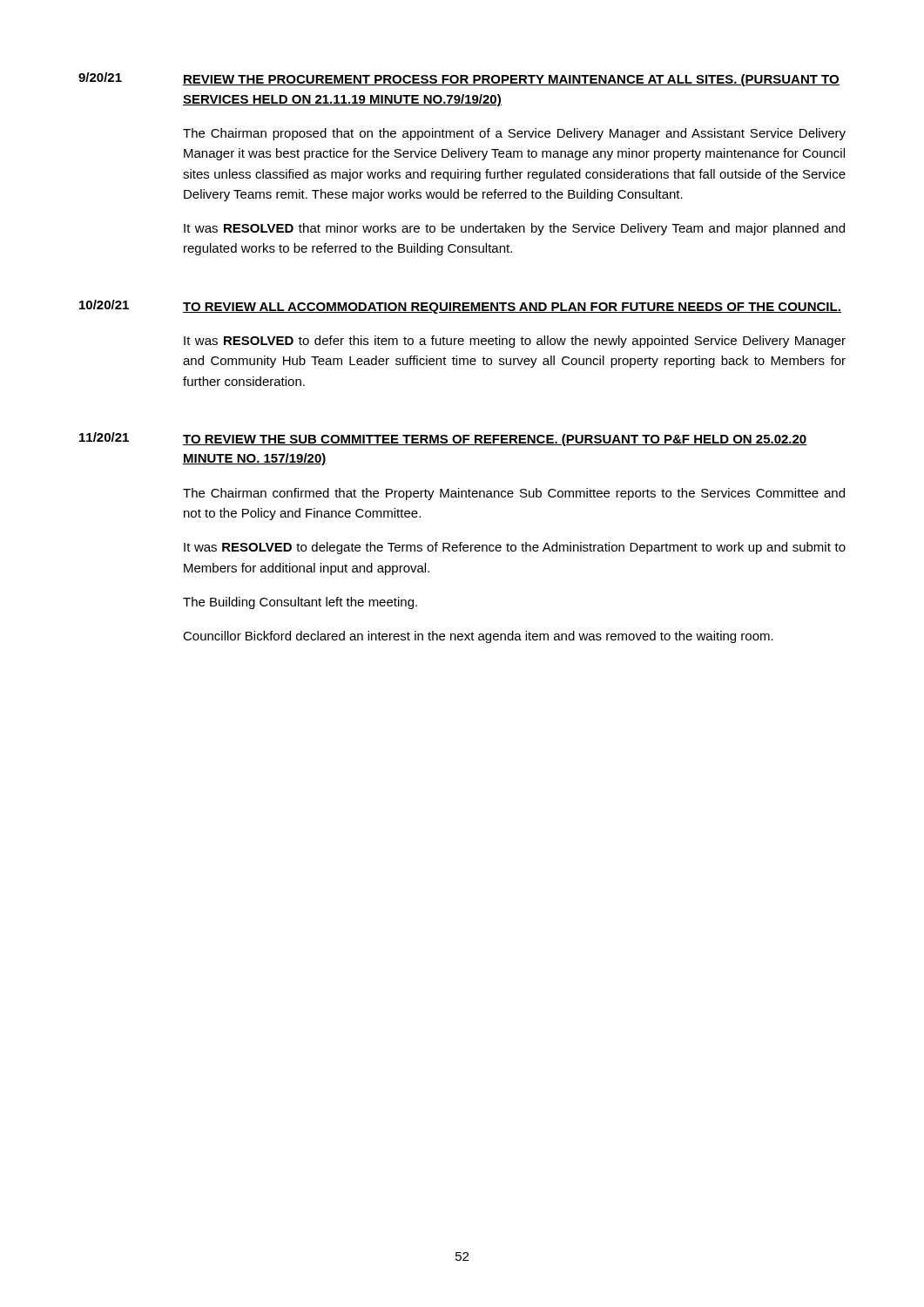Point to "The Building Consultant left the meeting."
Image resolution: width=924 pixels, height=1307 pixels.
tap(301, 601)
